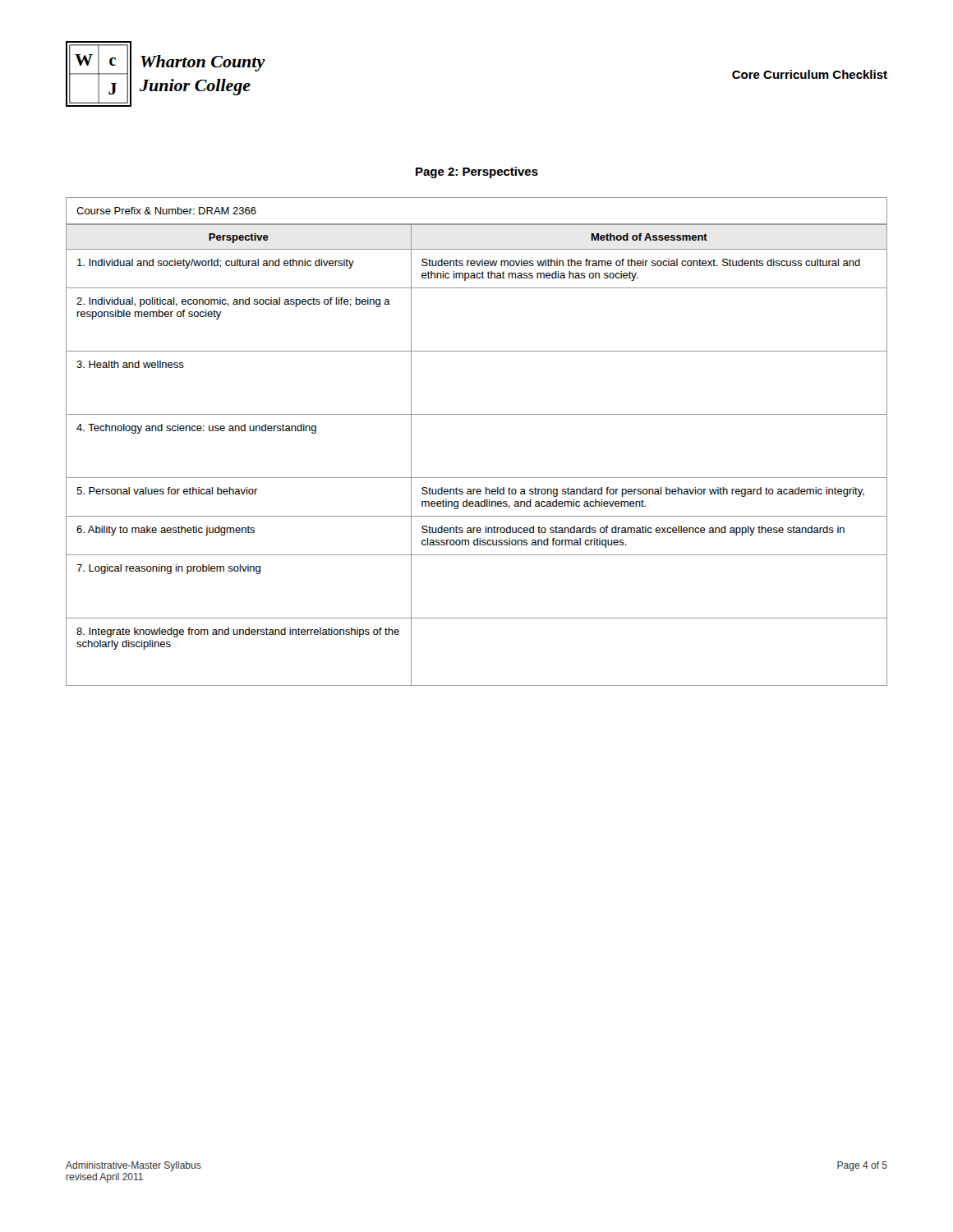This screenshot has width=953, height=1232.
Task: Find "Page 2: Perspectives" on this page
Action: click(x=476, y=171)
